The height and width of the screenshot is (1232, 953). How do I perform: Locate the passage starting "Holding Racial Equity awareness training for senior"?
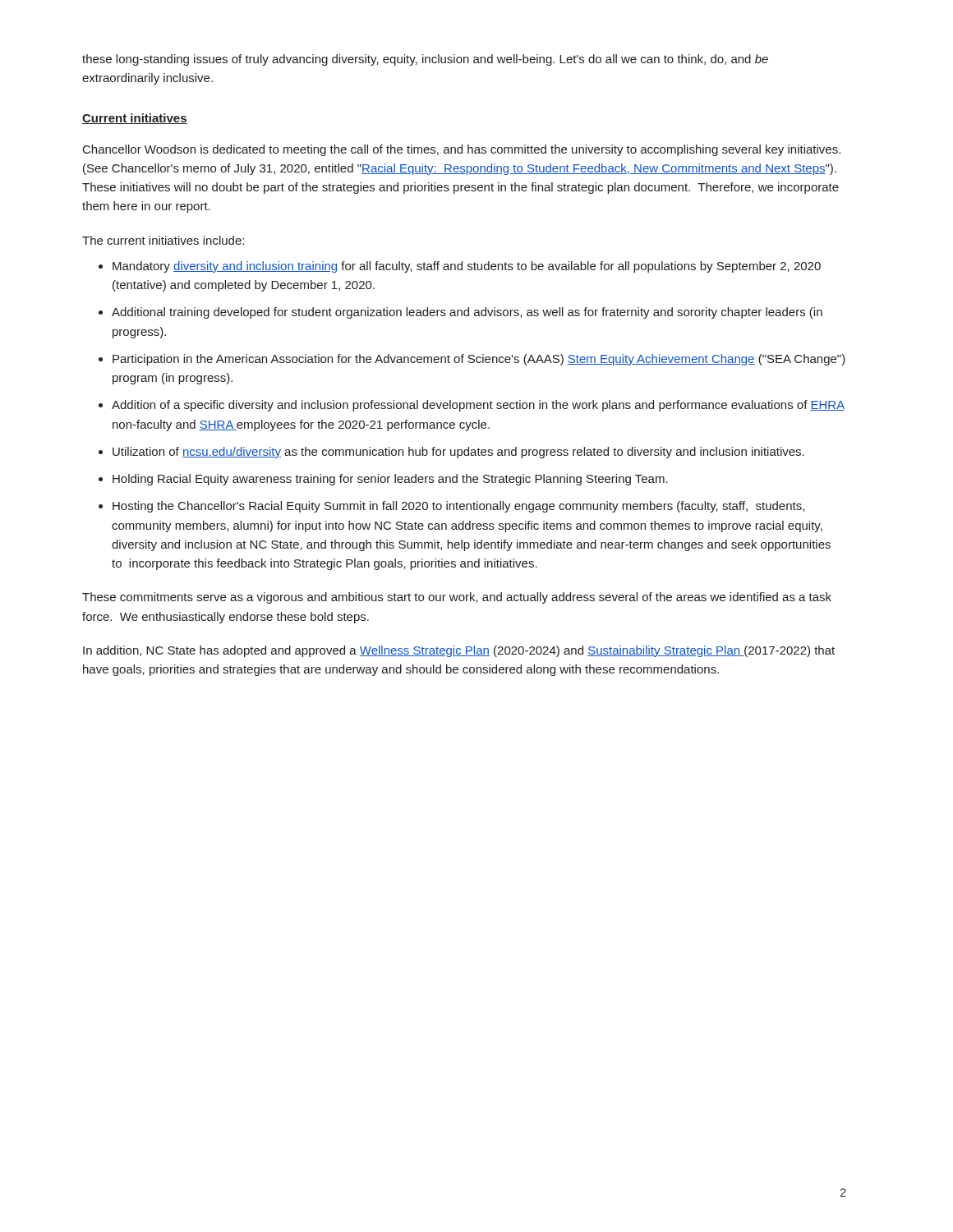390,478
